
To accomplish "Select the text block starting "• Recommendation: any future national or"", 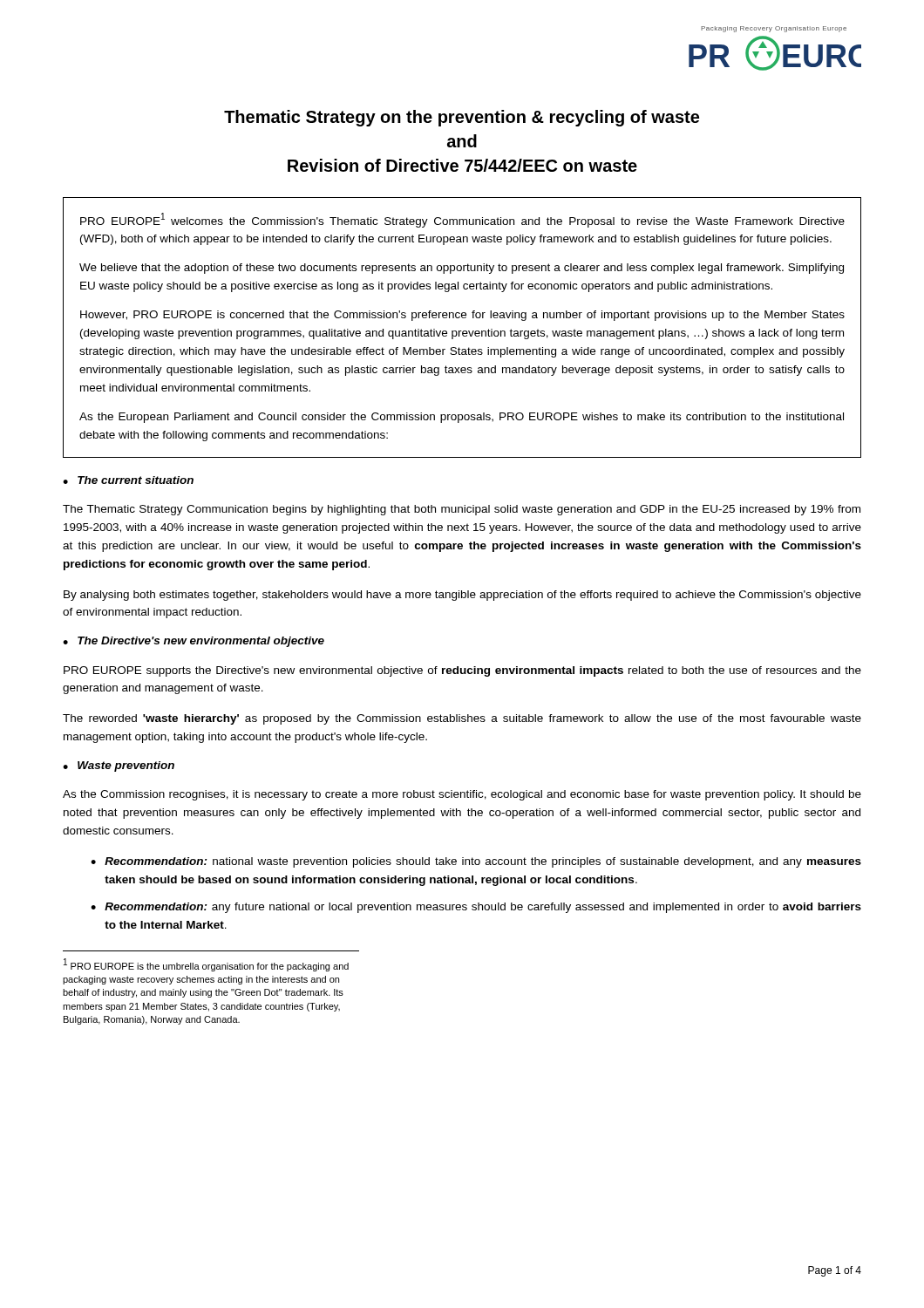I will coord(476,916).
